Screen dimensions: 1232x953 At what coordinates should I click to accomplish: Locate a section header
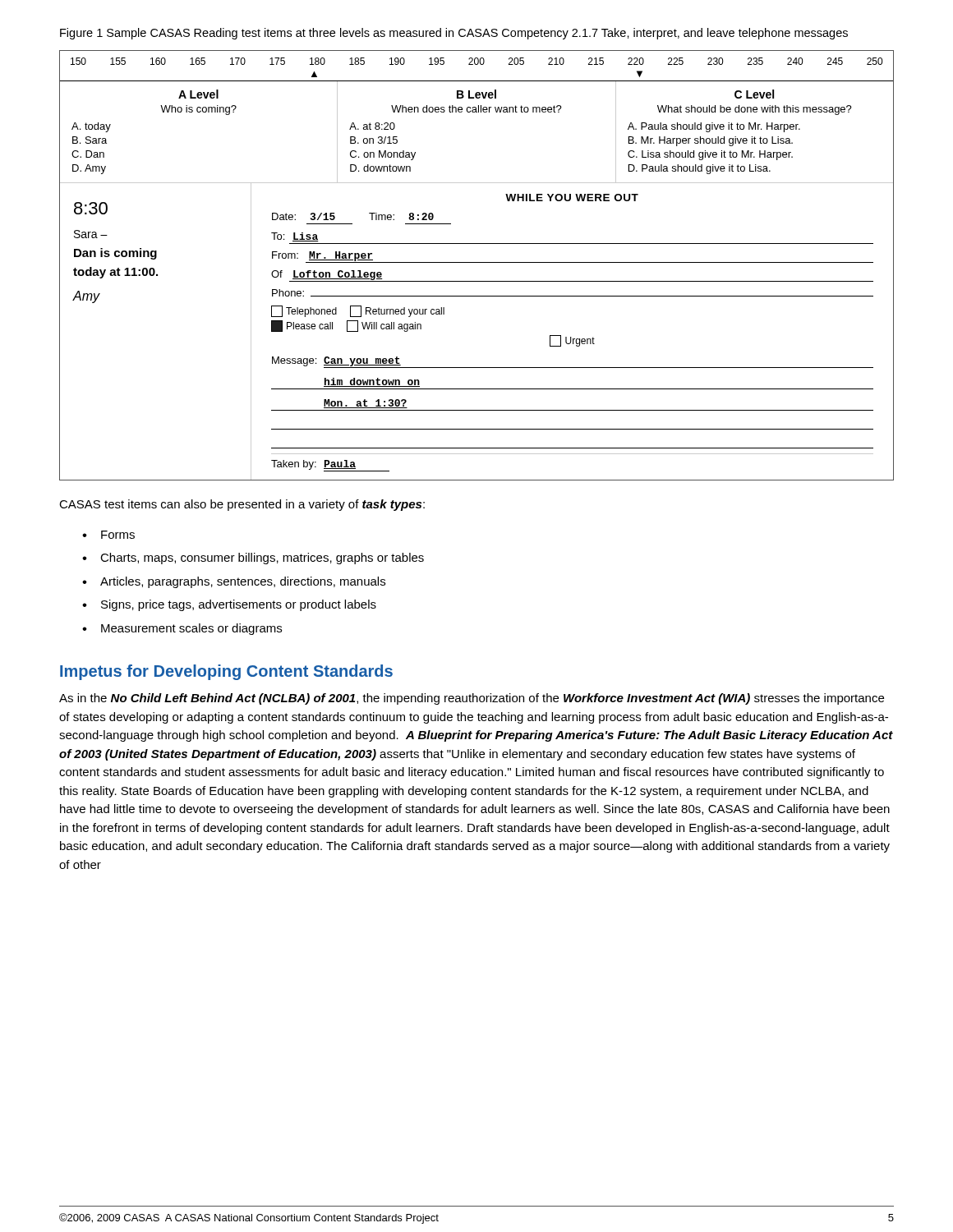(226, 671)
